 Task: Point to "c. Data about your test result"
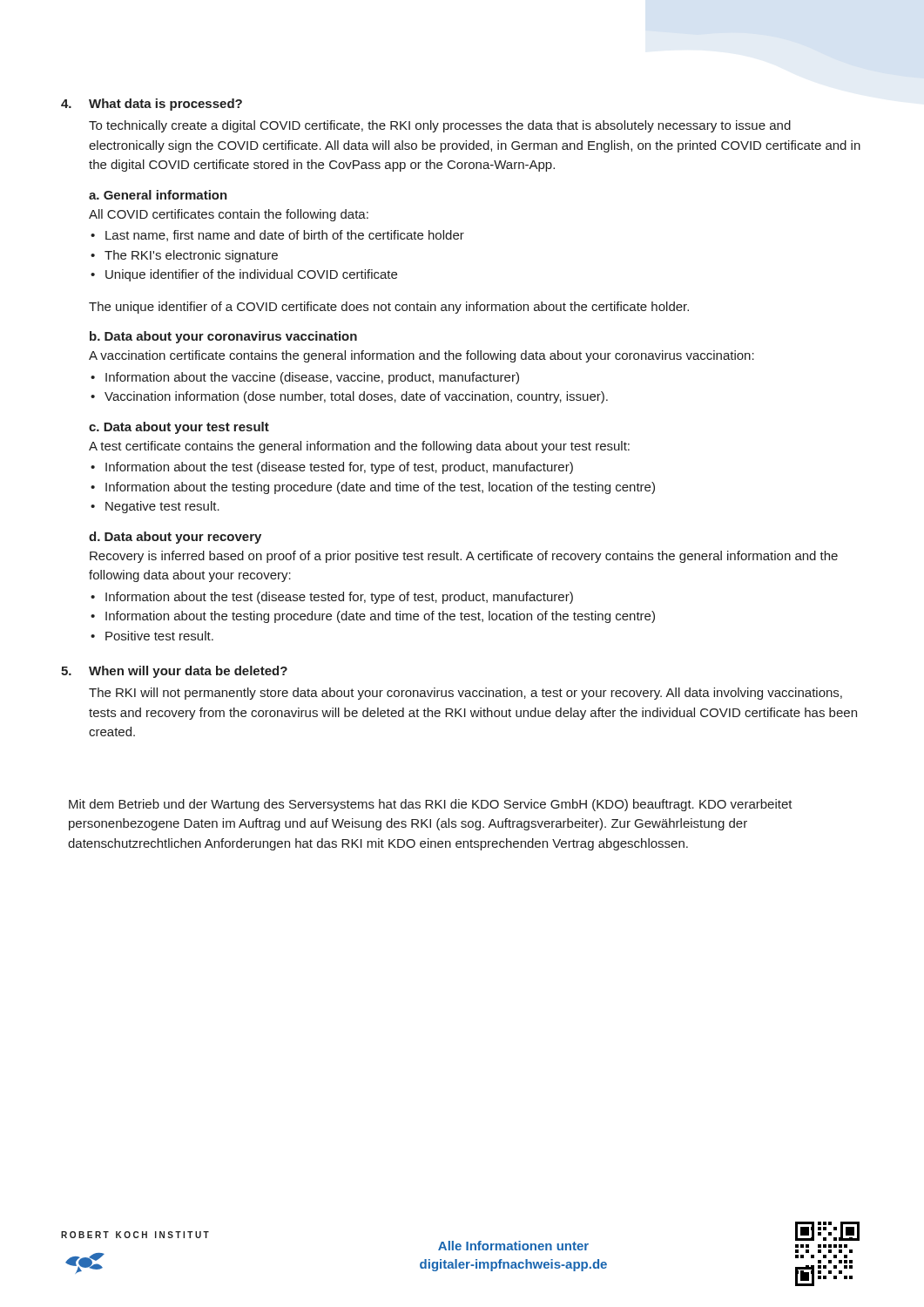pyautogui.click(x=179, y=426)
